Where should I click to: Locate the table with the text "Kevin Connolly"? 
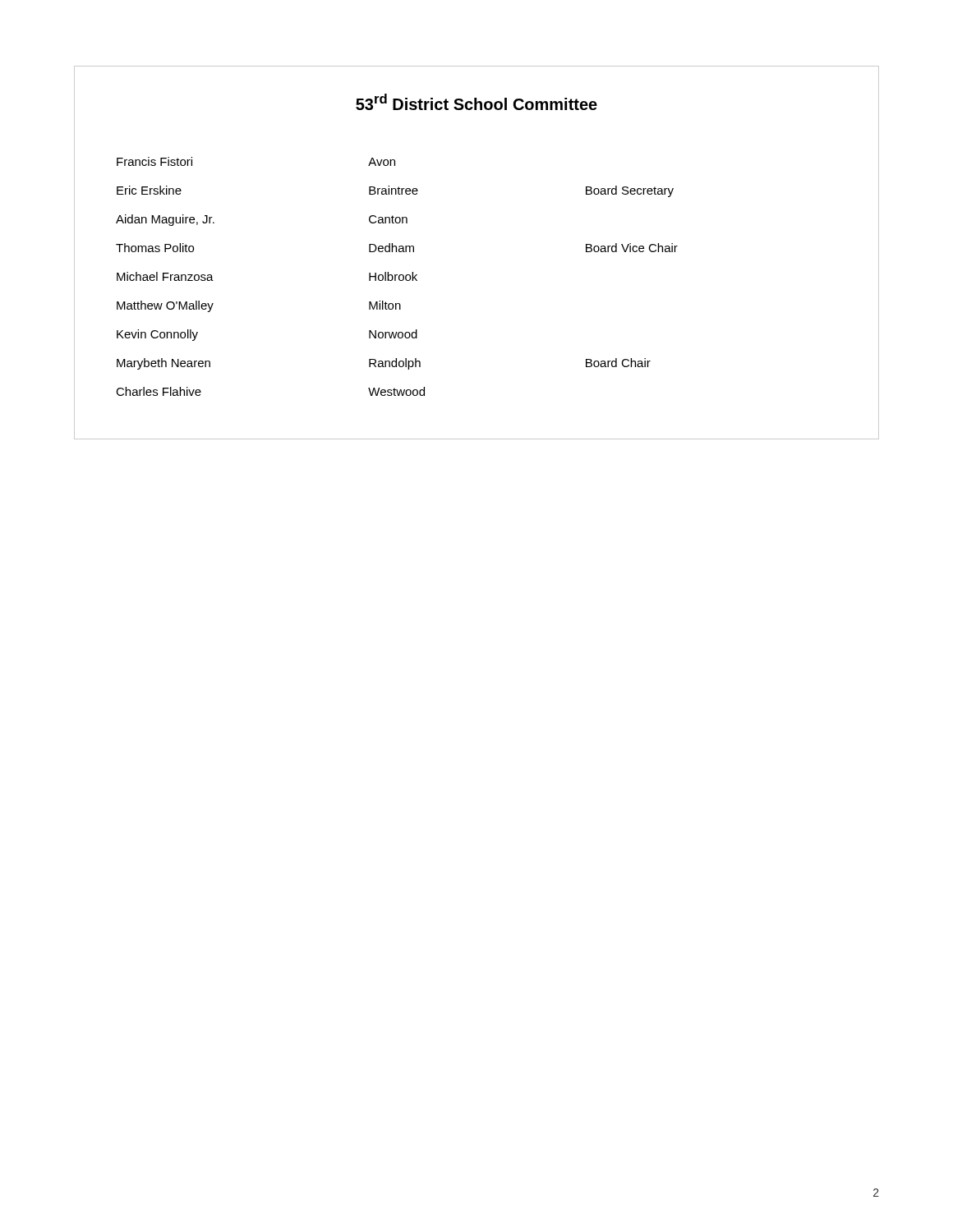click(476, 276)
